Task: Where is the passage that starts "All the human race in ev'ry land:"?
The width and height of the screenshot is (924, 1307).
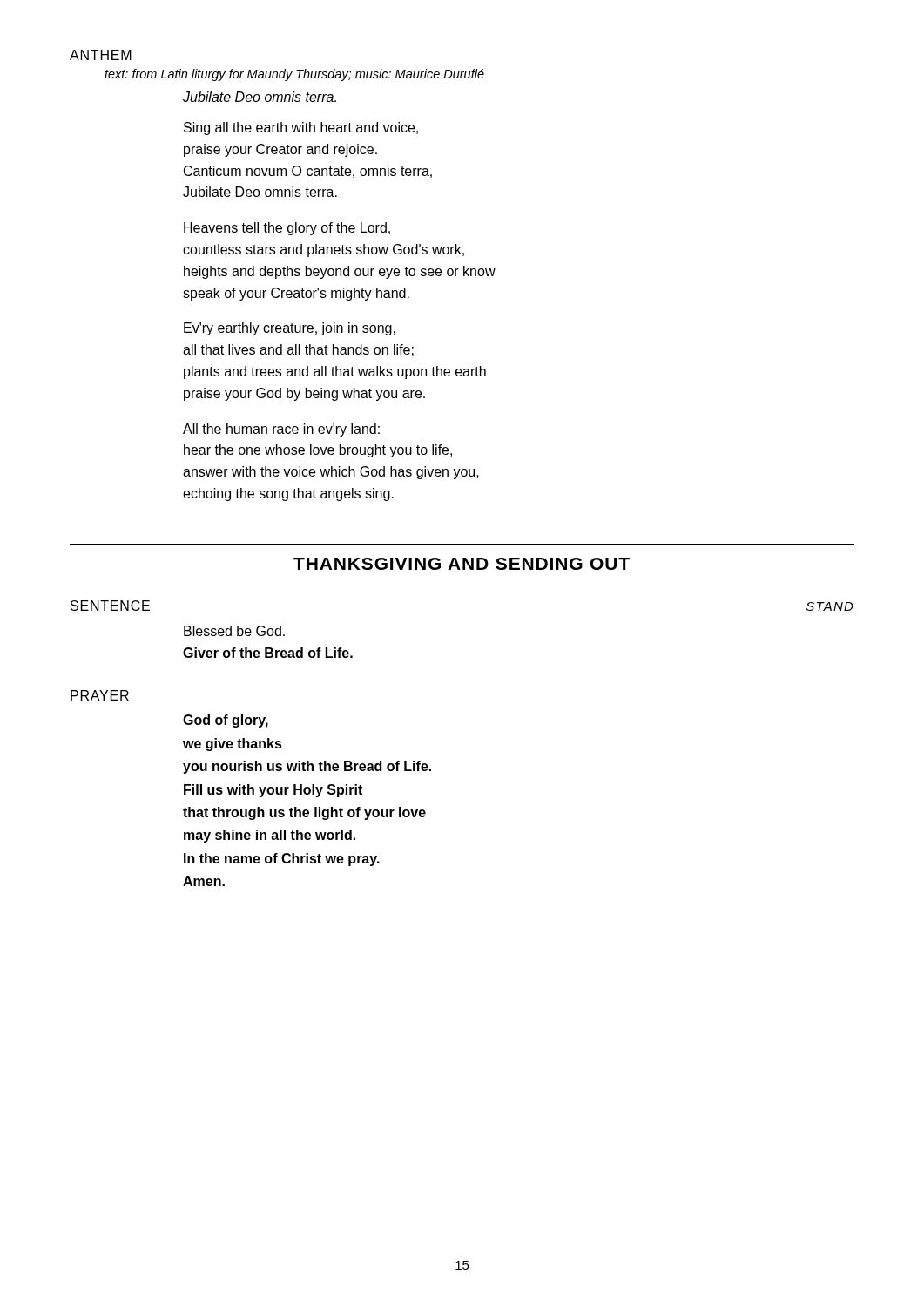Action: [331, 461]
